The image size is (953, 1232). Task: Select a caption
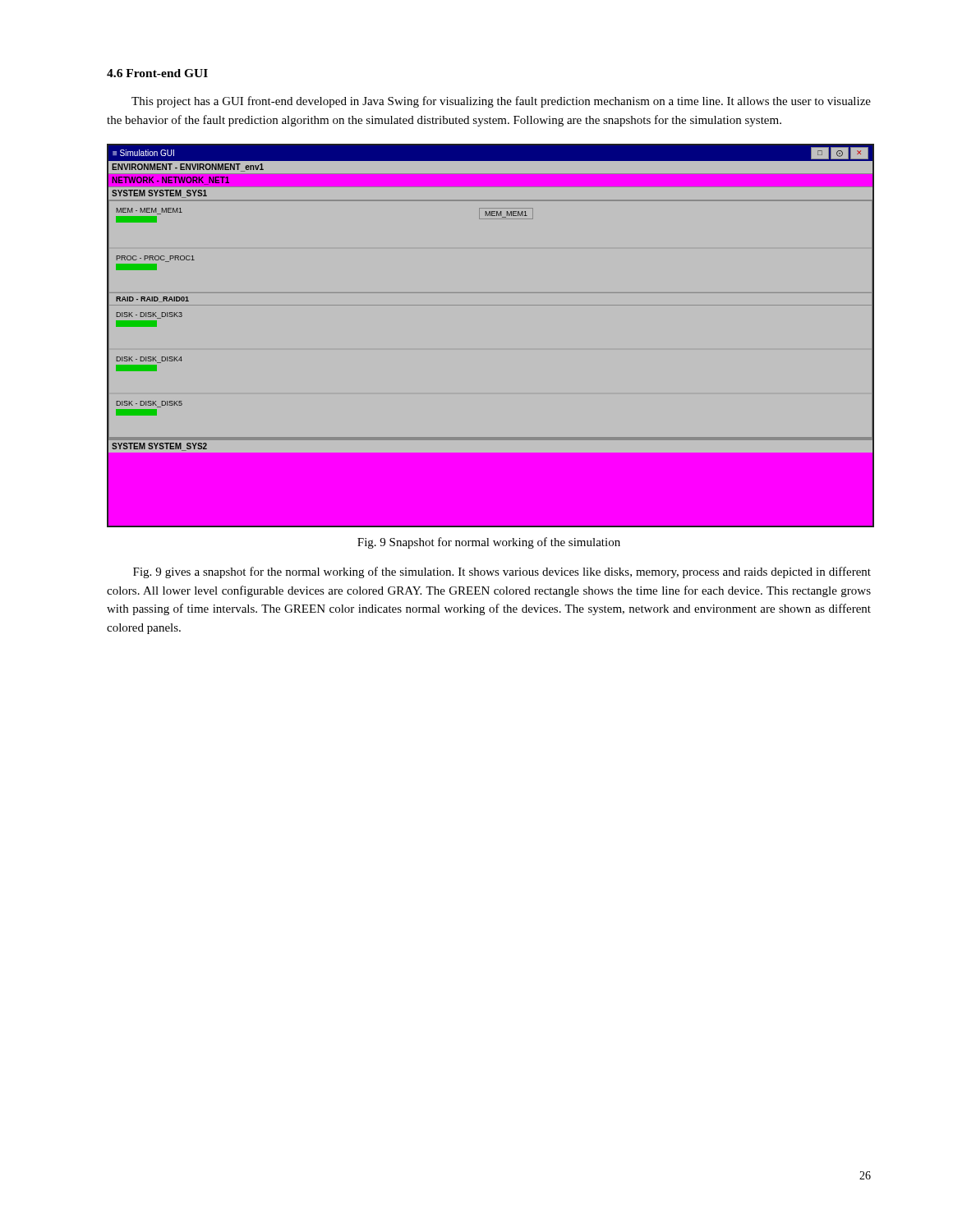click(489, 542)
